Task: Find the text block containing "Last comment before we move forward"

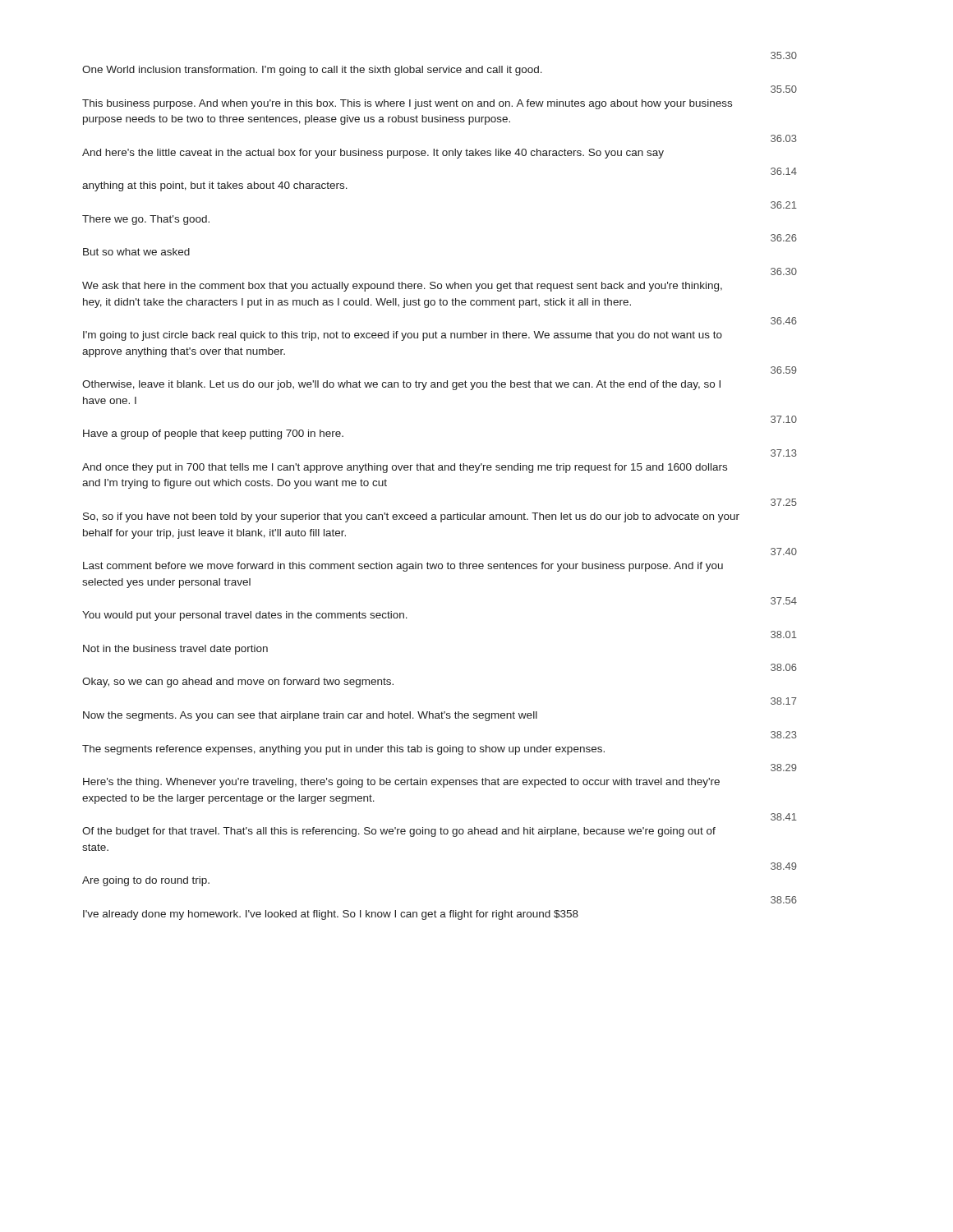Action: (403, 574)
